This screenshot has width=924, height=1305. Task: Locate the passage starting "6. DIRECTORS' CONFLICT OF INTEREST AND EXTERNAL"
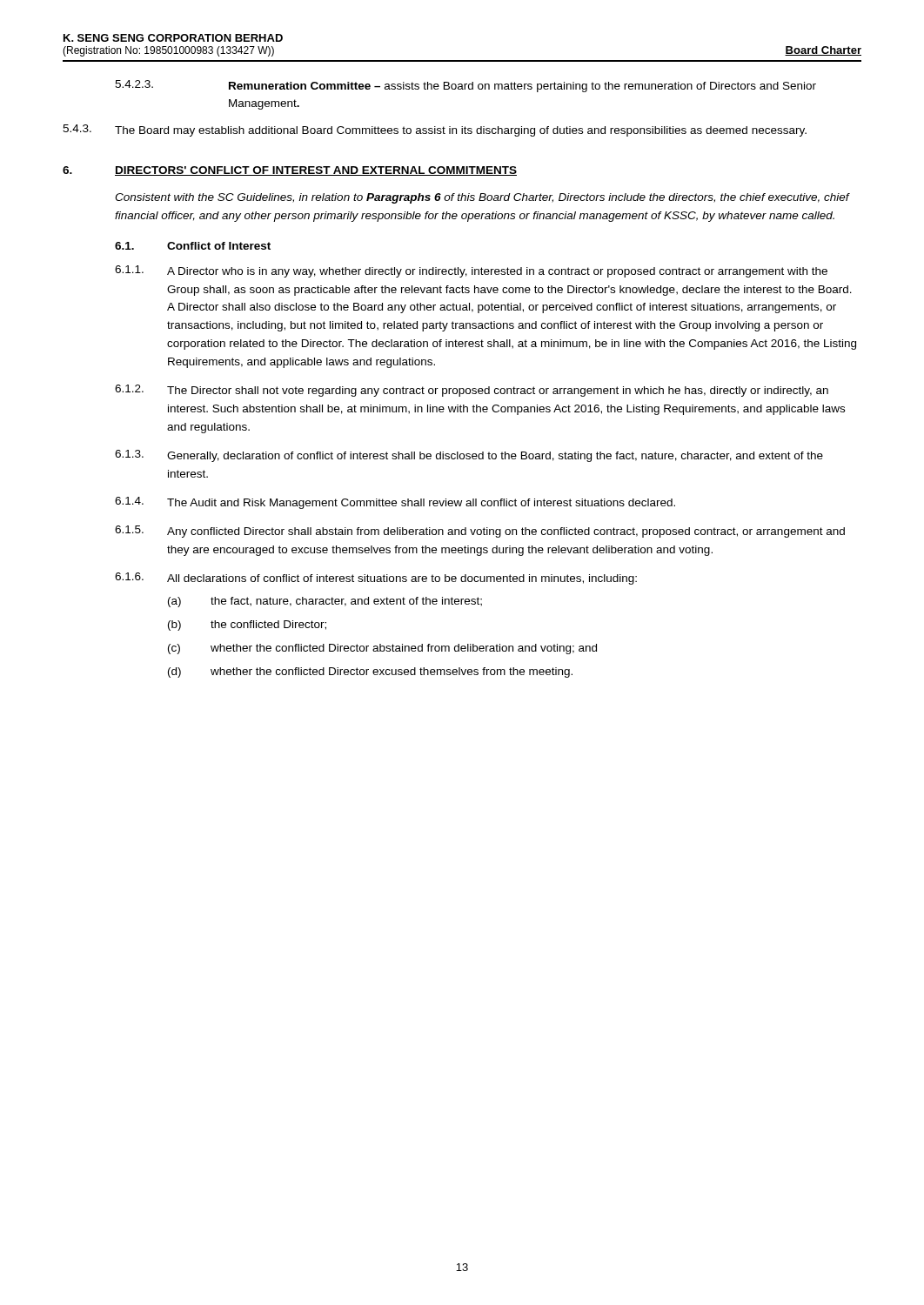coord(290,170)
